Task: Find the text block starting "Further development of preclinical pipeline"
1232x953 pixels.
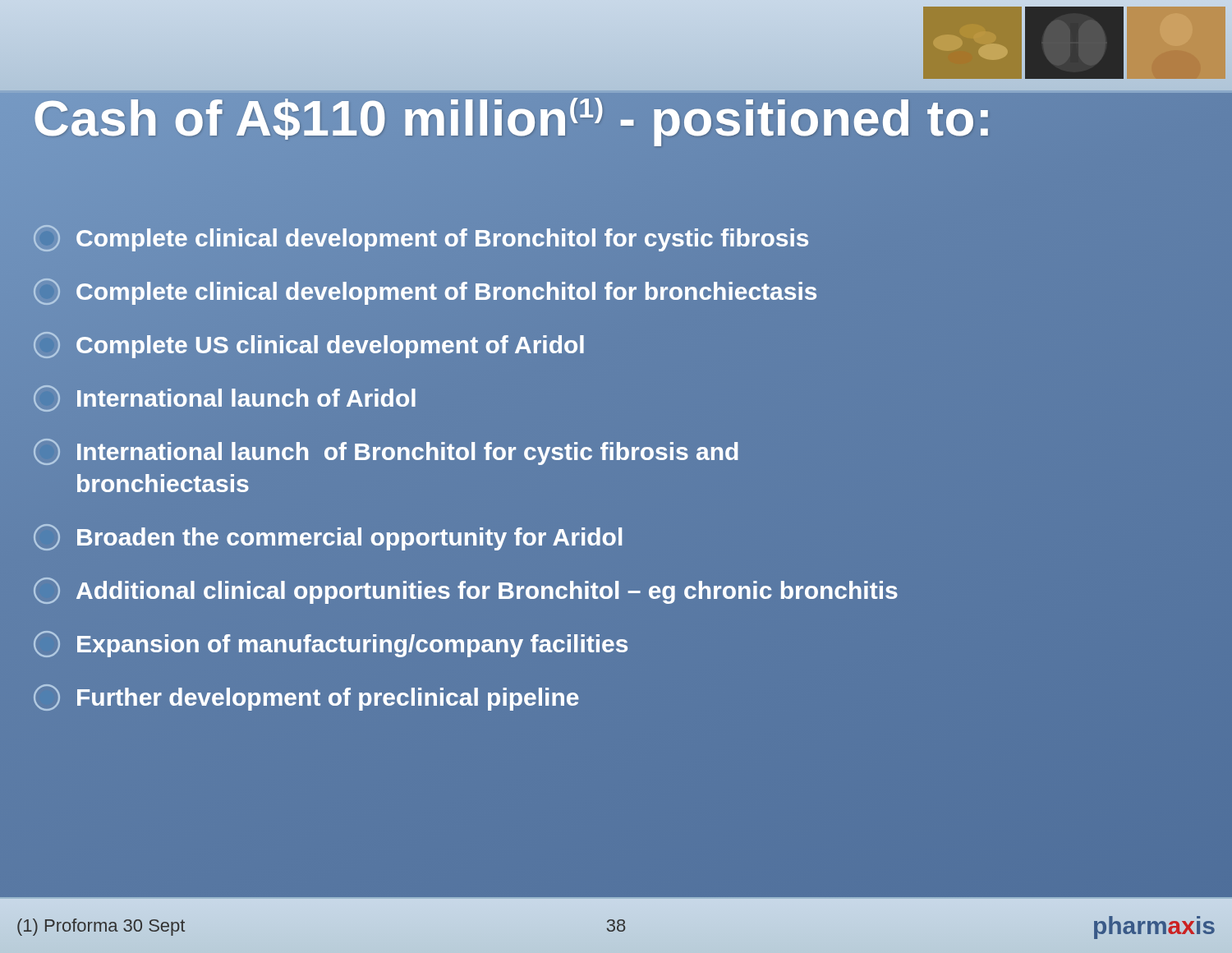Action: click(306, 697)
